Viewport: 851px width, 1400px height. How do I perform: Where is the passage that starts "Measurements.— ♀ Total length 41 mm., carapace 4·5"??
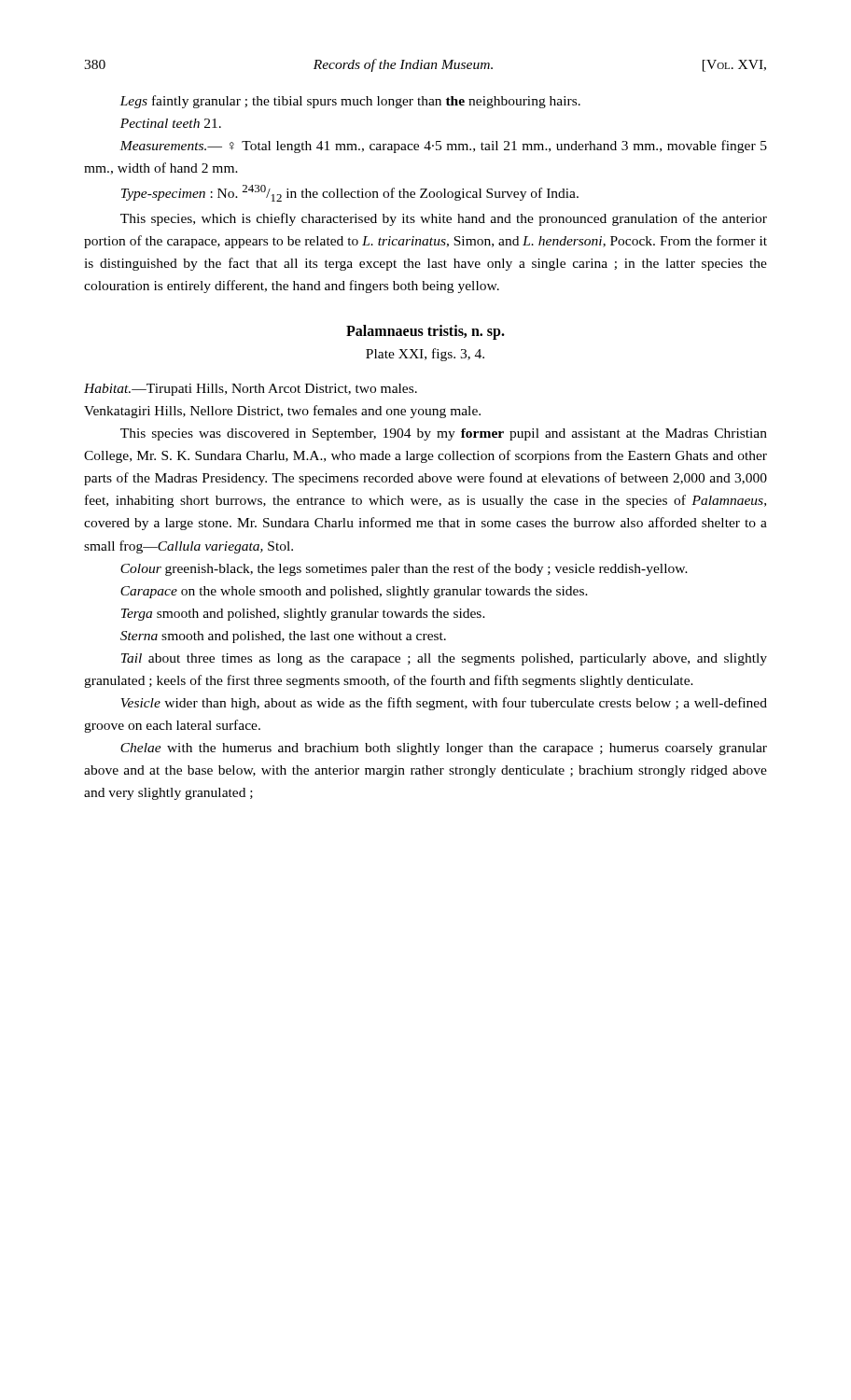[x=426, y=157]
